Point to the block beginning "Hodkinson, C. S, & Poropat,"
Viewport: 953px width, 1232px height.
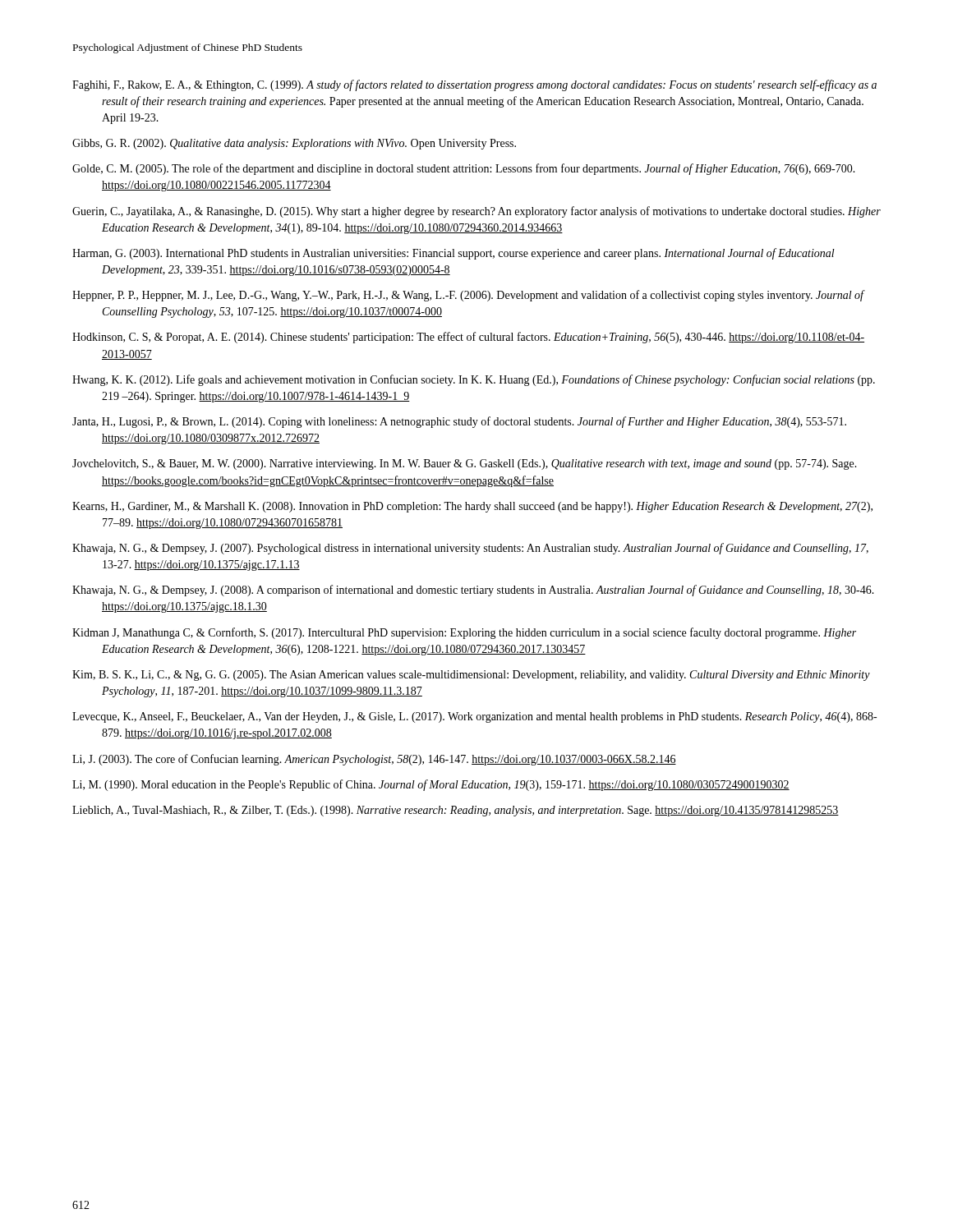468,346
